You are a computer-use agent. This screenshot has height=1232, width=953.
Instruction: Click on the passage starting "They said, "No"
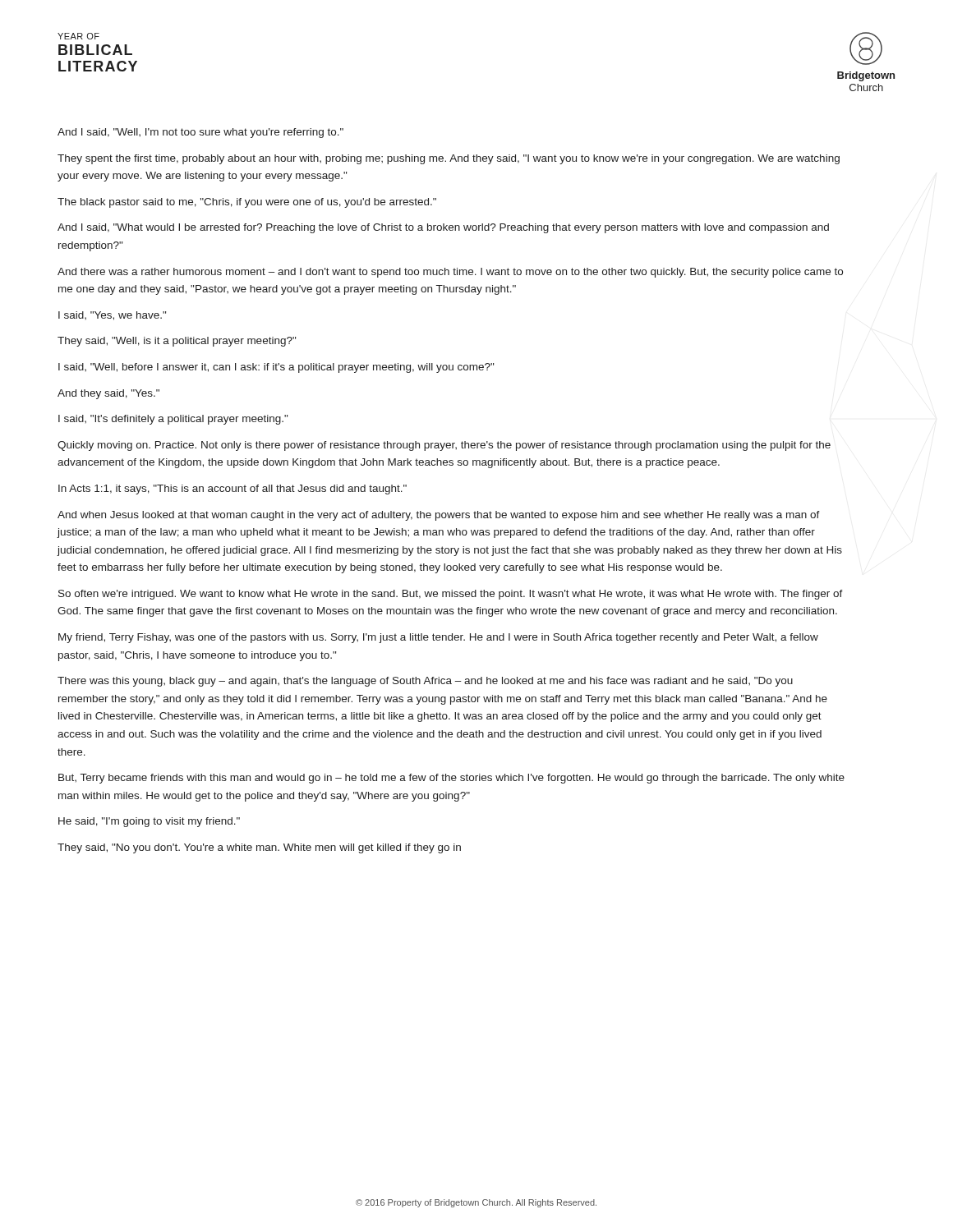click(x=452, y=847)
